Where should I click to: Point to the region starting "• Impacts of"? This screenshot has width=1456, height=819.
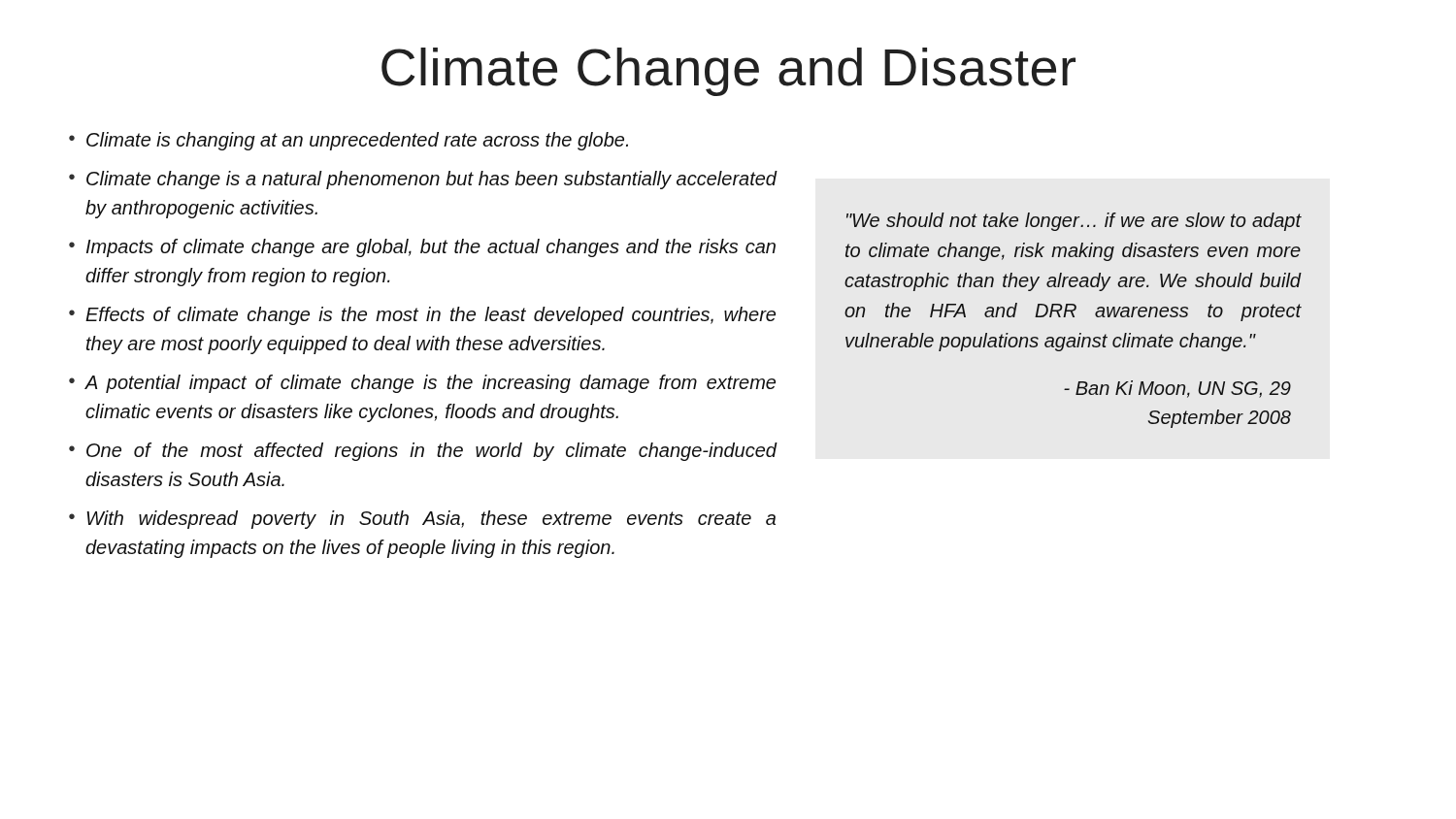click(x=417, y=261)
